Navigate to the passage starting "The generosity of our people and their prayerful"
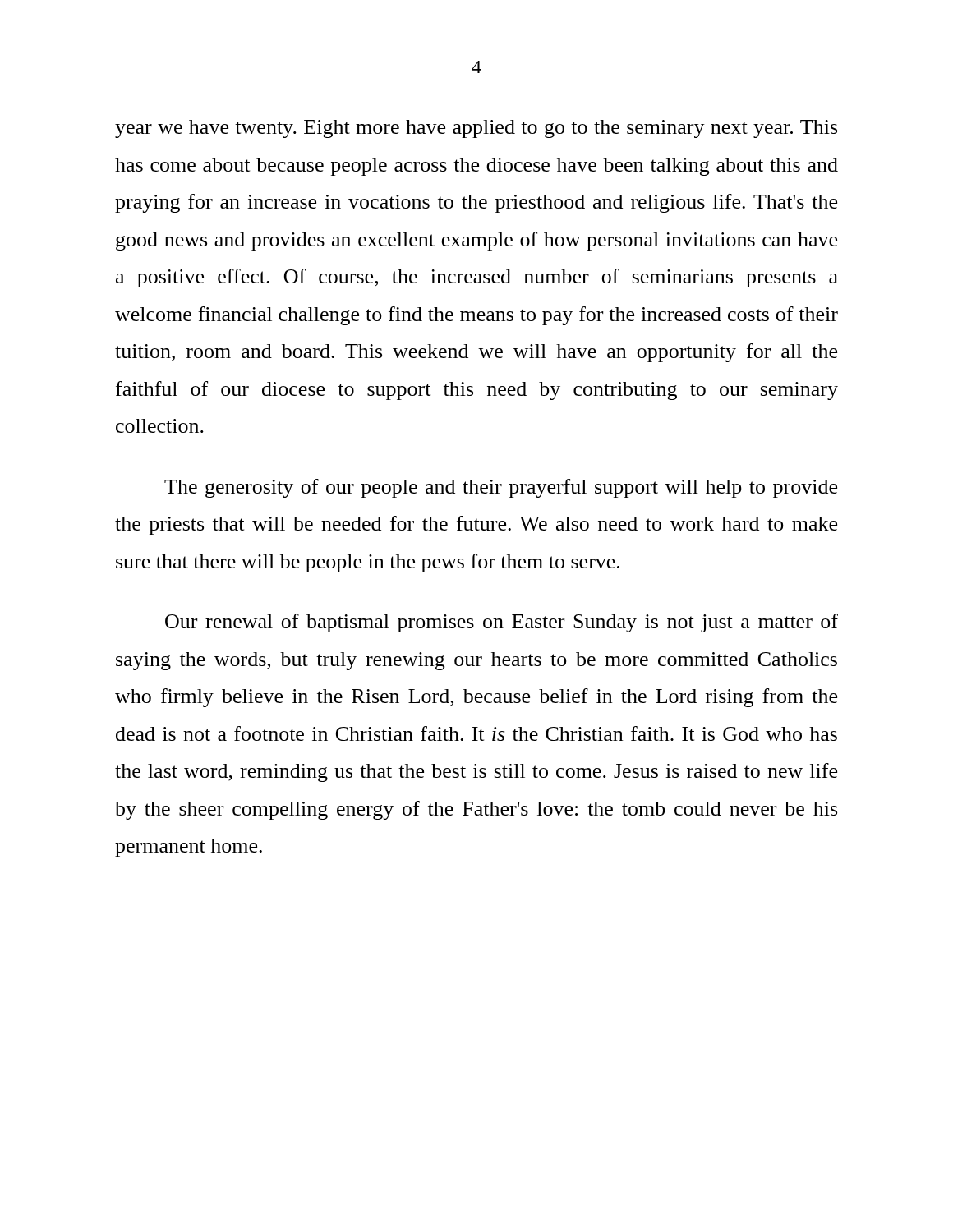This screenshot has width=953, height=1232. point(476,524)
